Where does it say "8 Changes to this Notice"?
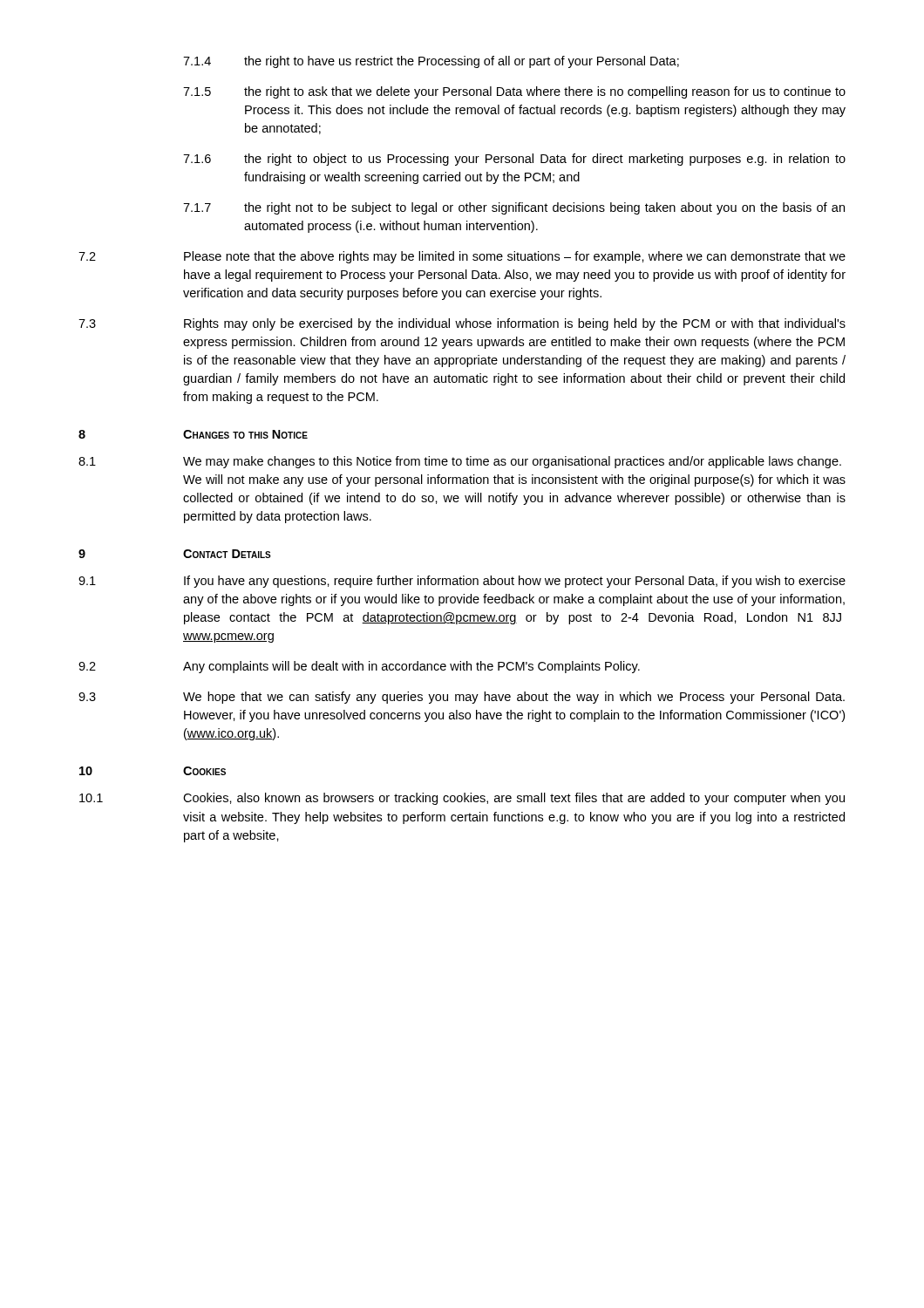 pos(193,435)
